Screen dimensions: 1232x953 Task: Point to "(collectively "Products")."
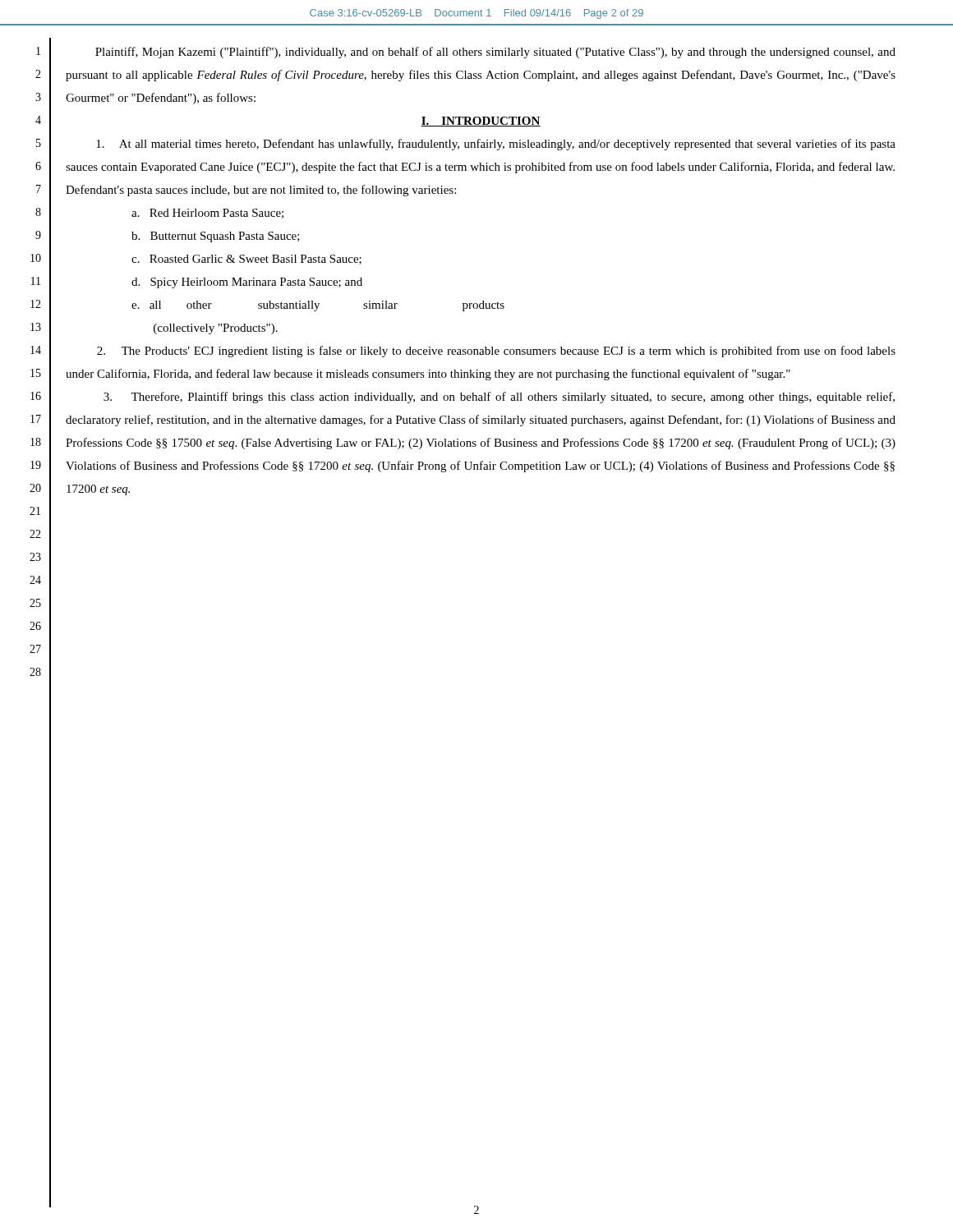[x=205, y=328]
